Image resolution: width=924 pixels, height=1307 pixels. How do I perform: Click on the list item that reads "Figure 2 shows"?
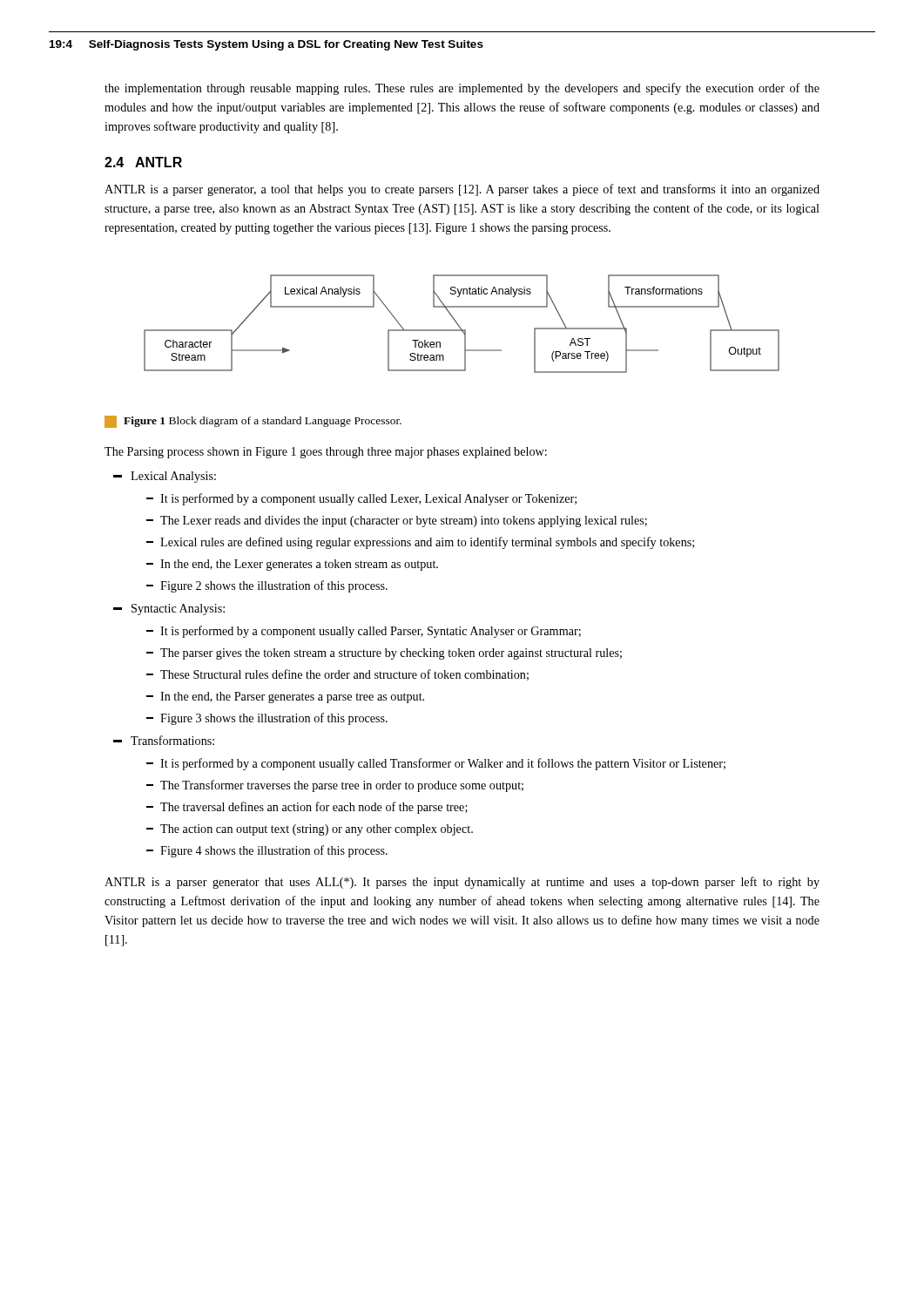[267, 586]
